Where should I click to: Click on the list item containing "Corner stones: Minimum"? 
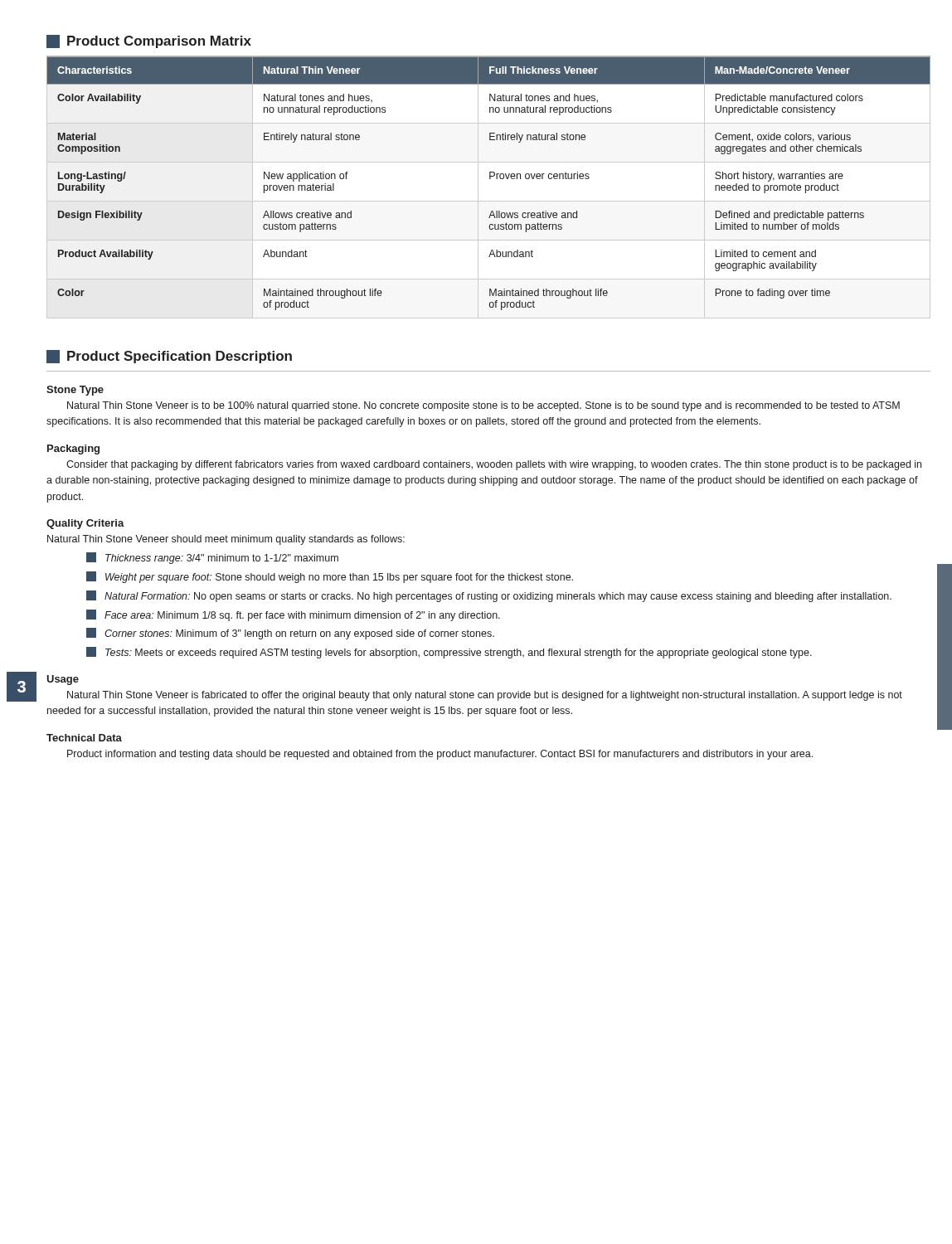[290, 634]
